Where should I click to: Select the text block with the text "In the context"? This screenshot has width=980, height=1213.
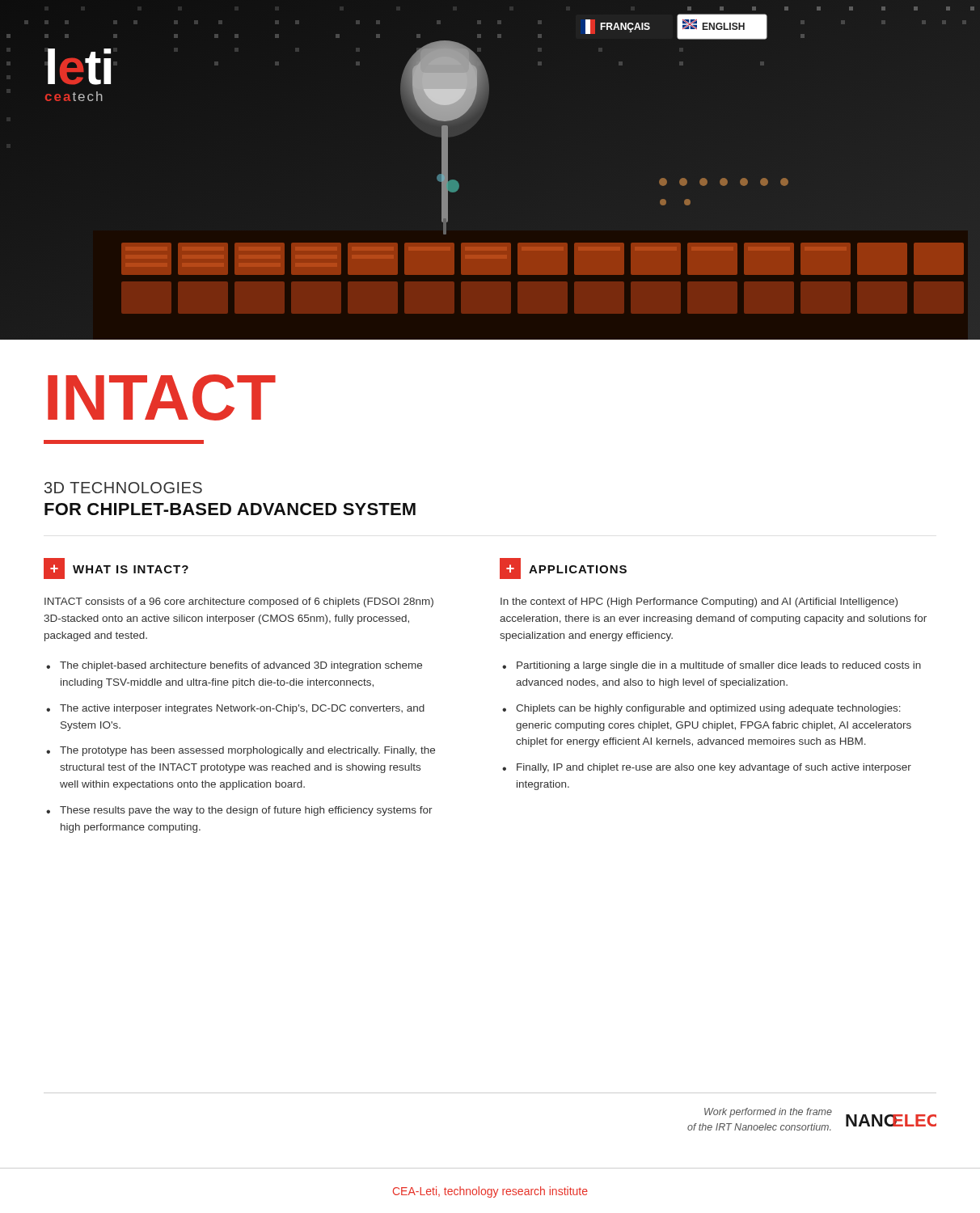click(713, 618)
